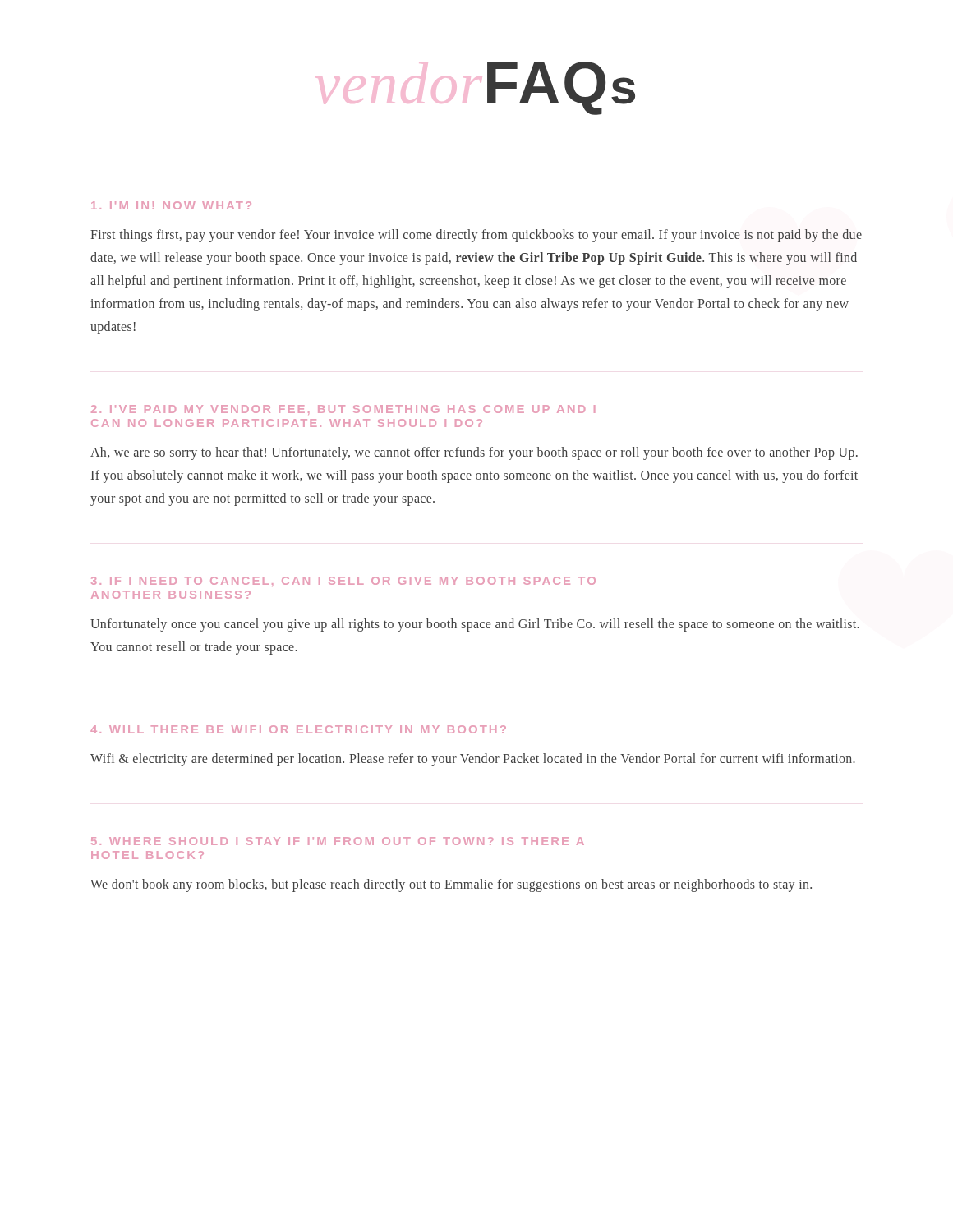The width and height of the screenshot is (953, 1232).
Task: Where is the passage that starts "We don't book any room blocks, but"?
Action: pyautogui.click(x=452, y=884)
